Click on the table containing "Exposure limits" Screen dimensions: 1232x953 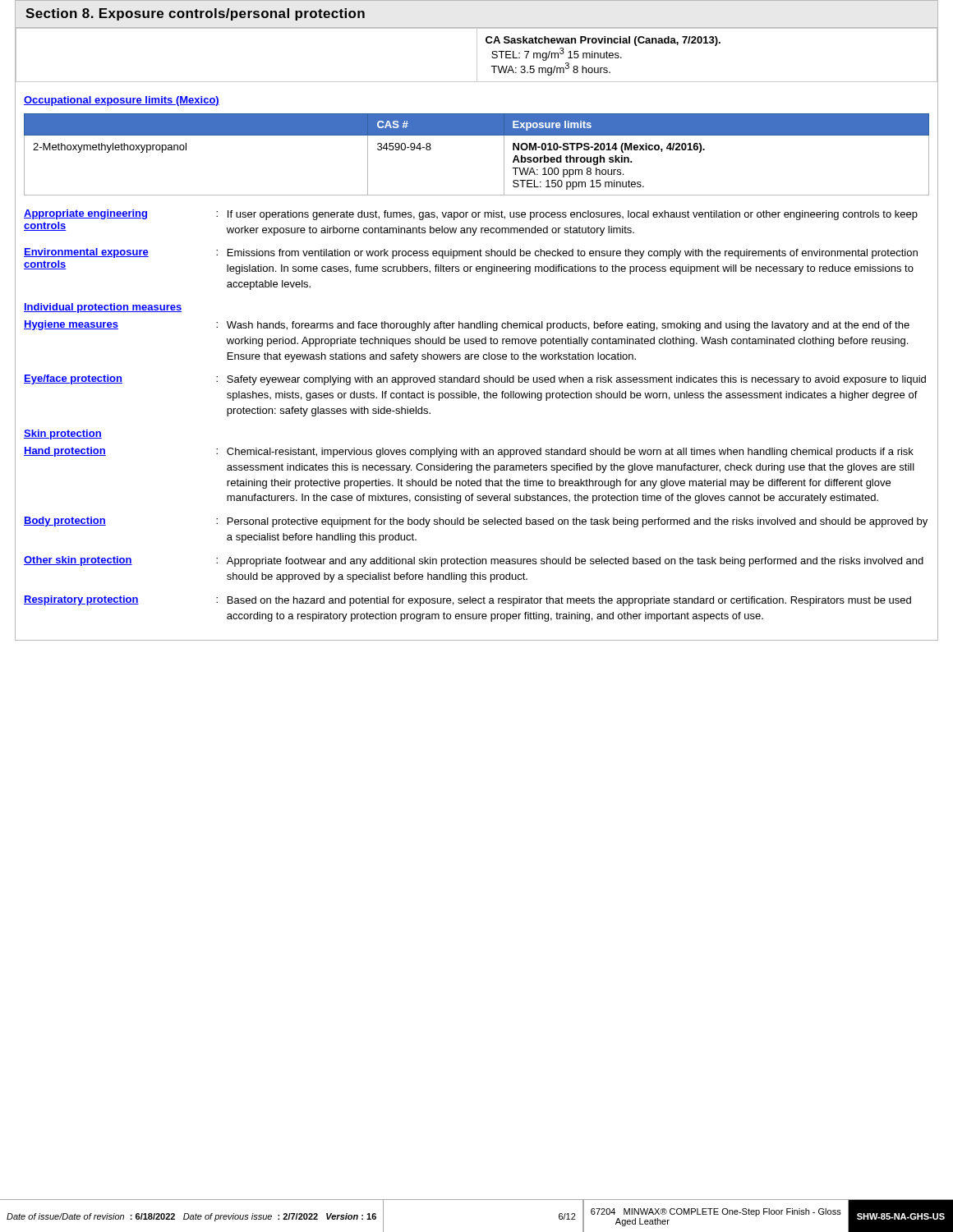[x=476, y=154]
